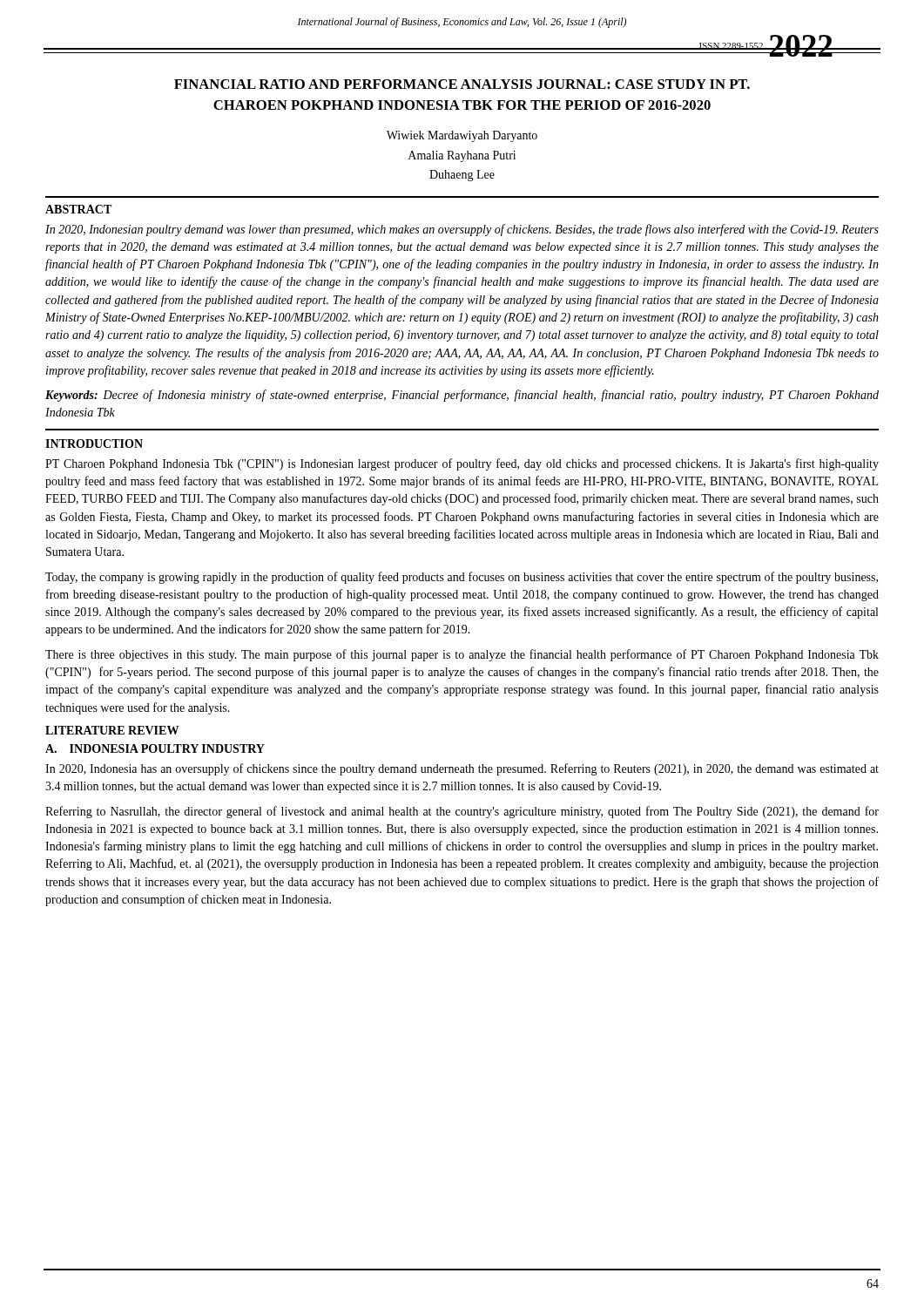Navigate to the element starting "Referring to Nasrullah, the director"
The image size is (924, 1307).
462,855
